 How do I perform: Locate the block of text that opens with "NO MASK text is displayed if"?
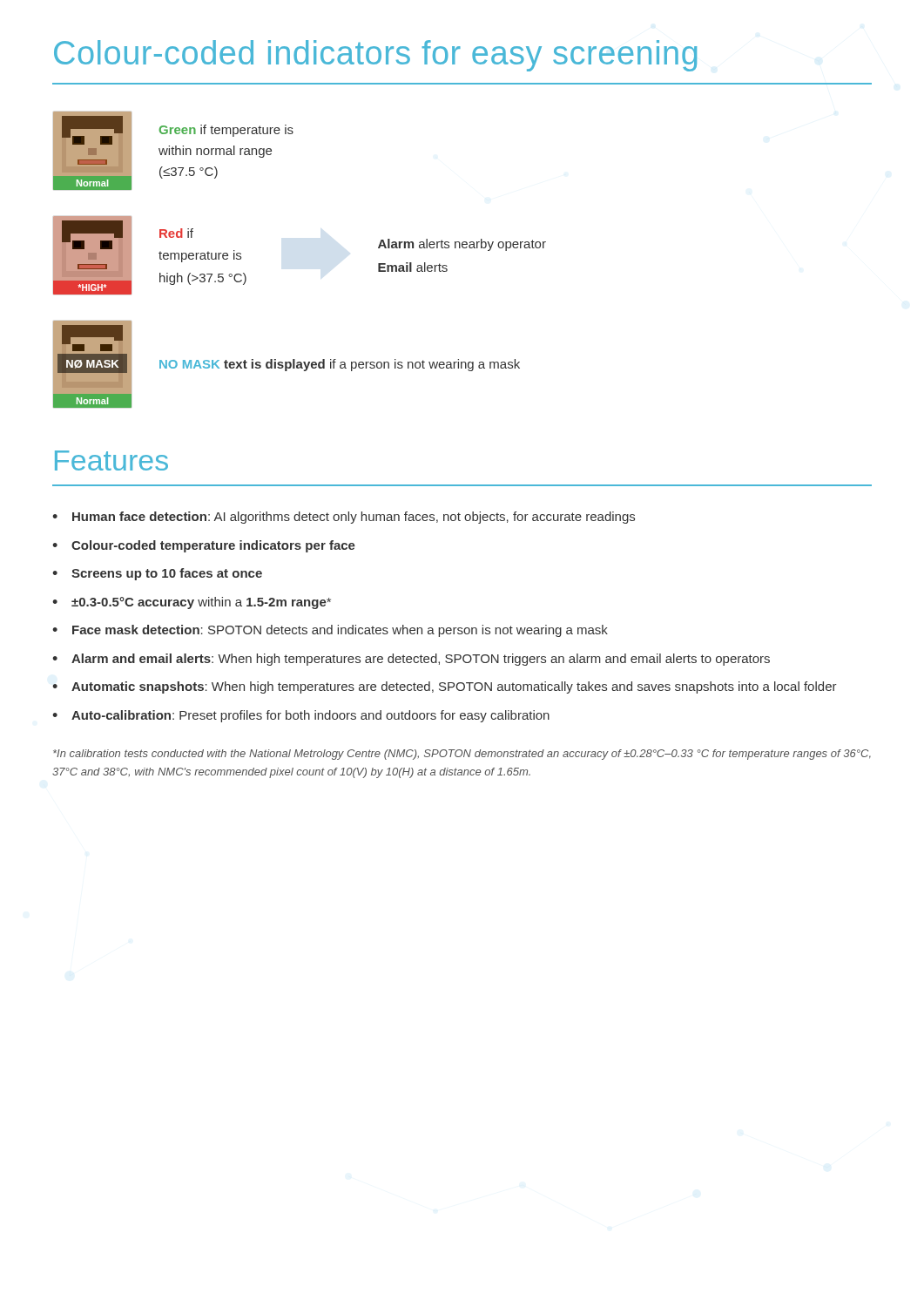coord(339,364)
